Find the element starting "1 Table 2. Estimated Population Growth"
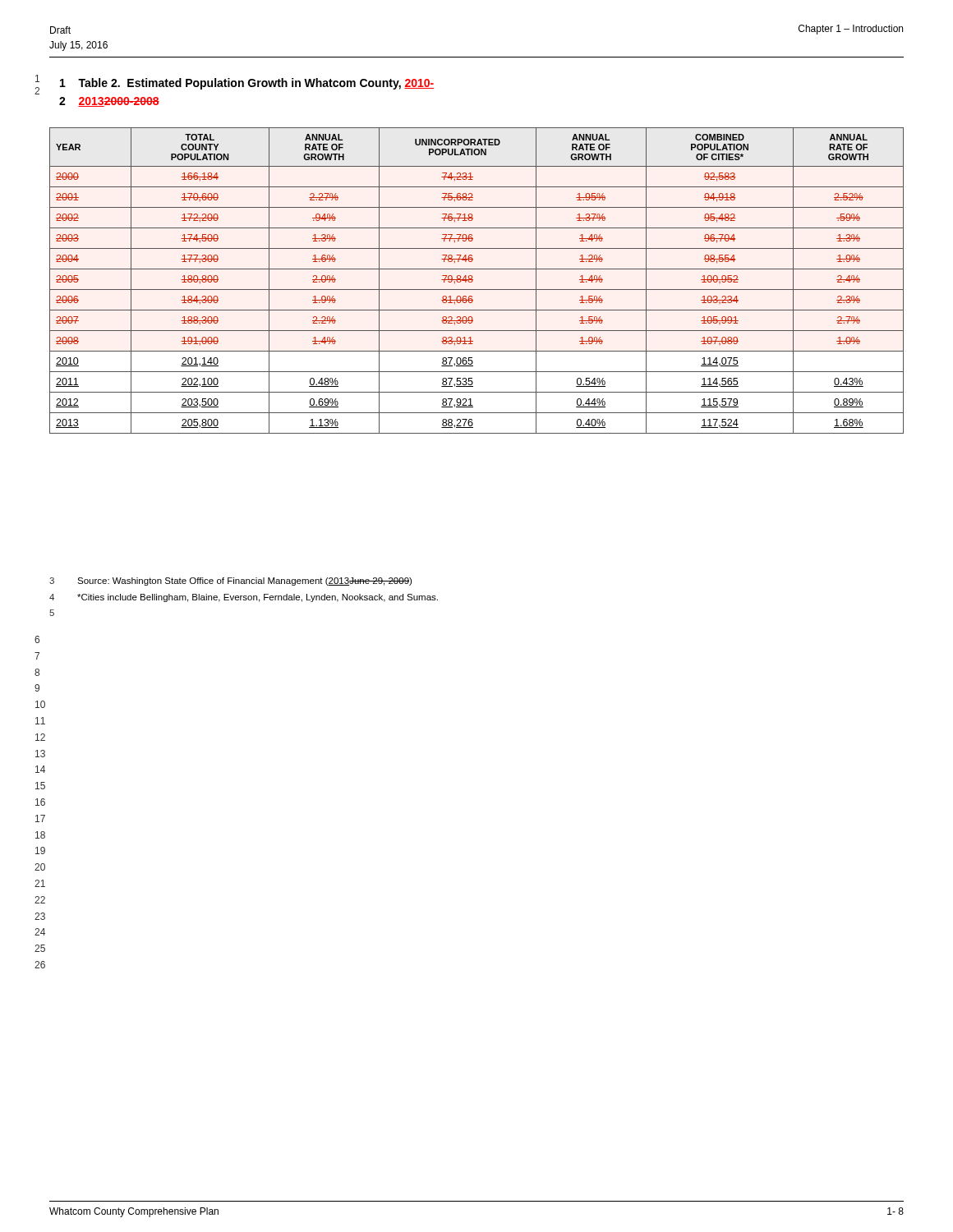 (247, 84)
